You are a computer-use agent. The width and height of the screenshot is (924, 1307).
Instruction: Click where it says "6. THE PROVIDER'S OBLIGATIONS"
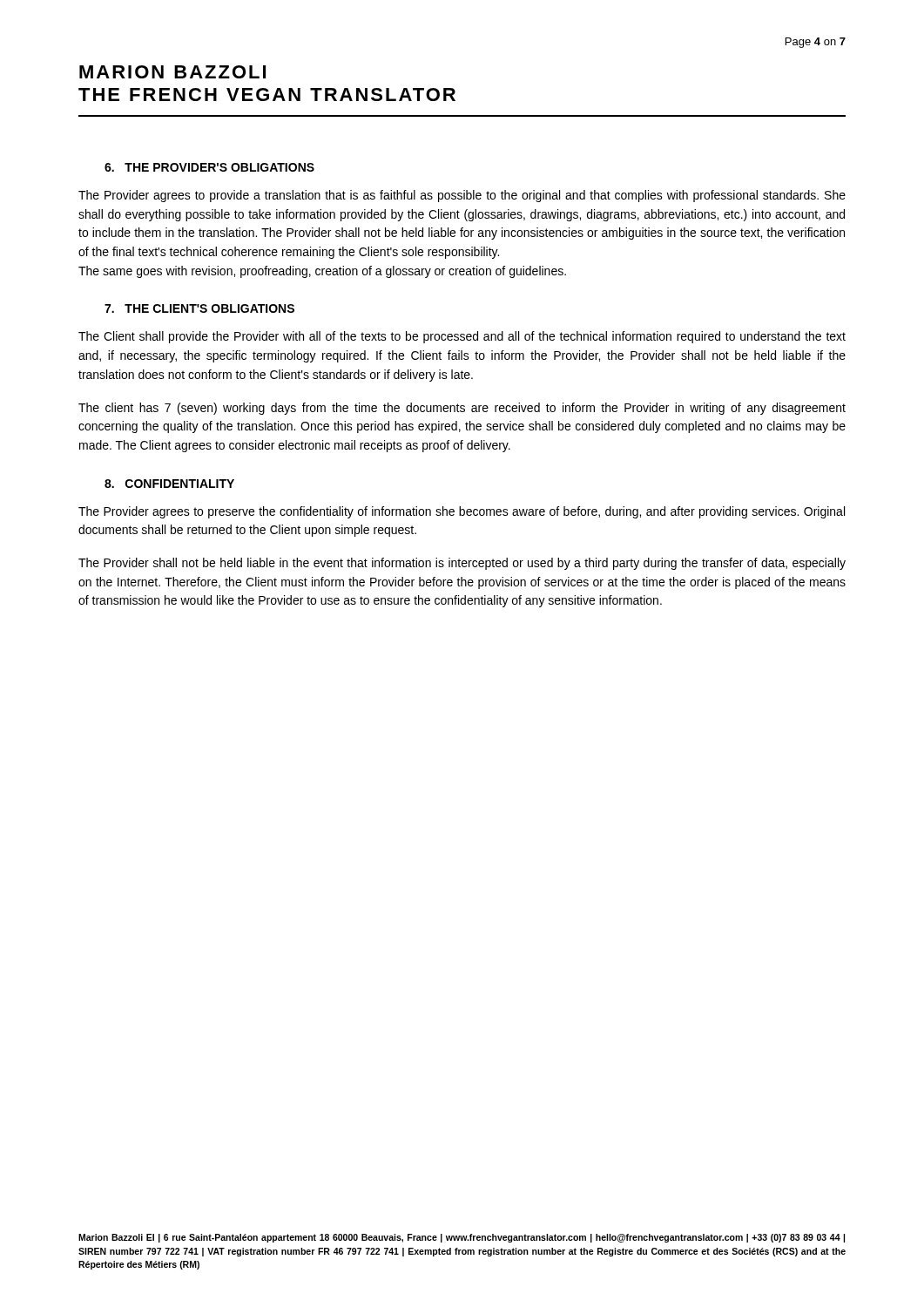click(209, 167)
